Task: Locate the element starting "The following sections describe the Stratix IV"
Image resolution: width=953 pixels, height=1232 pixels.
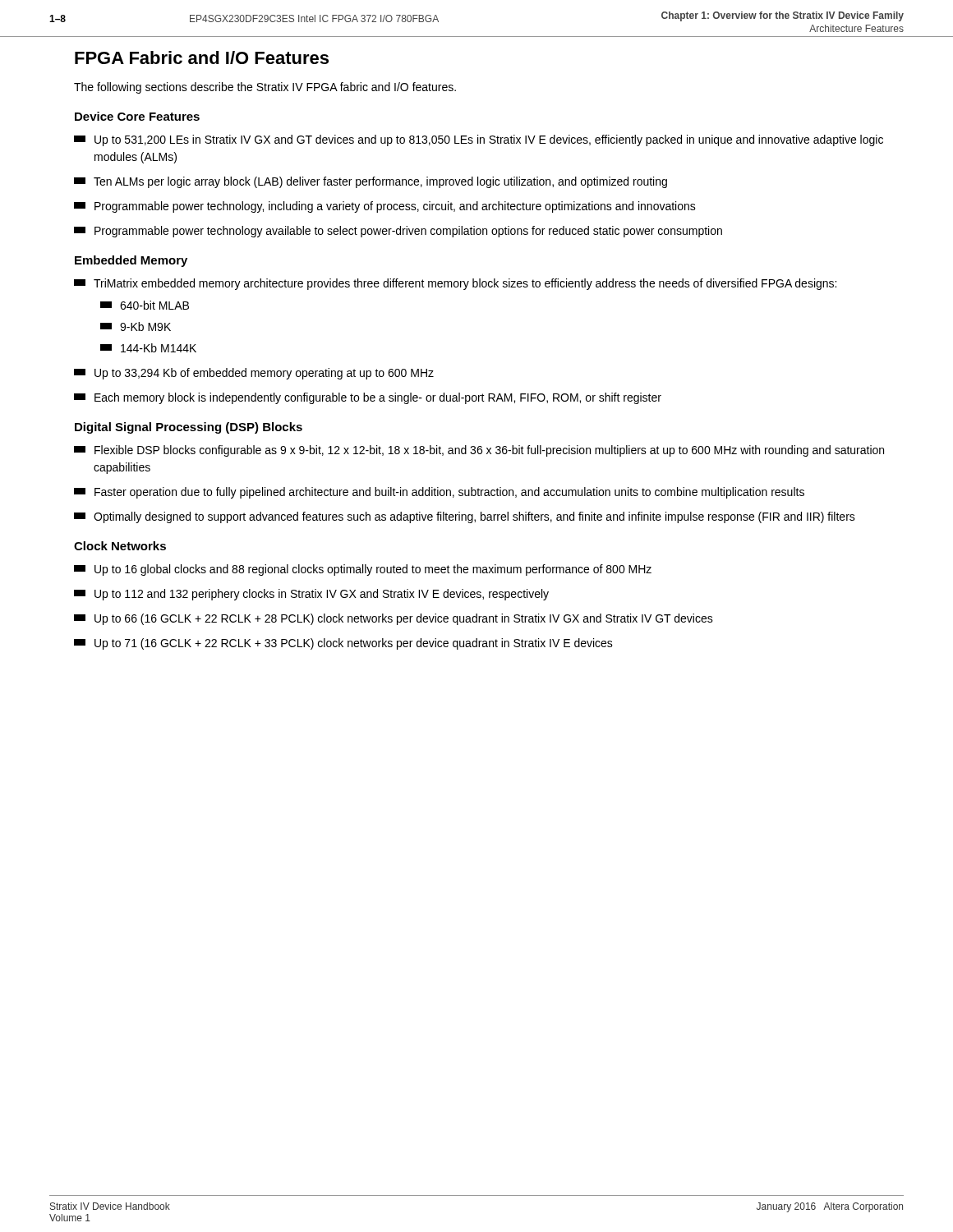Action: click(x=265, y=87)
